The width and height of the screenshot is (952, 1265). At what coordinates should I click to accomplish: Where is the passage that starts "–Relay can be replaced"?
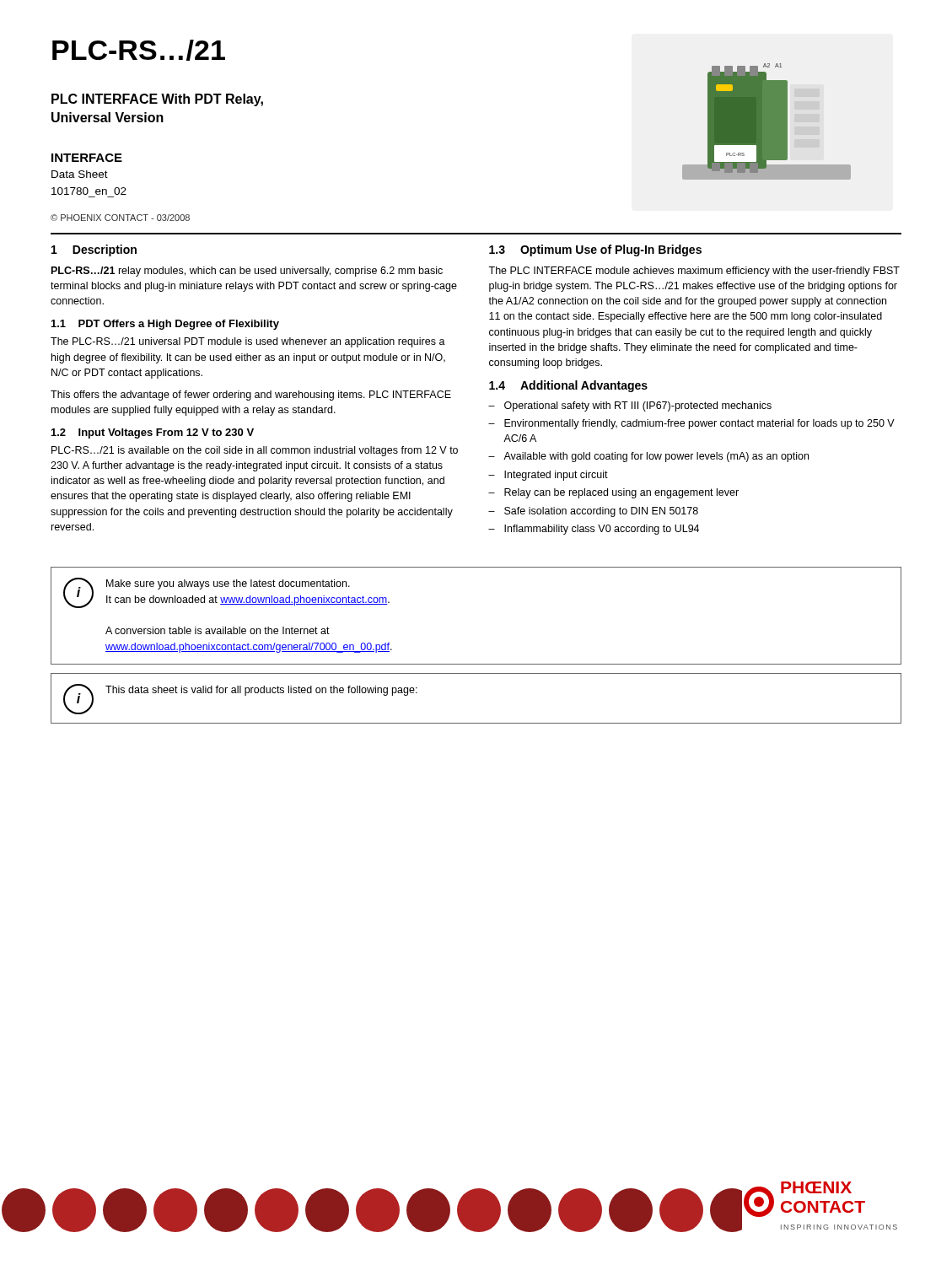[x=614, y=493]
